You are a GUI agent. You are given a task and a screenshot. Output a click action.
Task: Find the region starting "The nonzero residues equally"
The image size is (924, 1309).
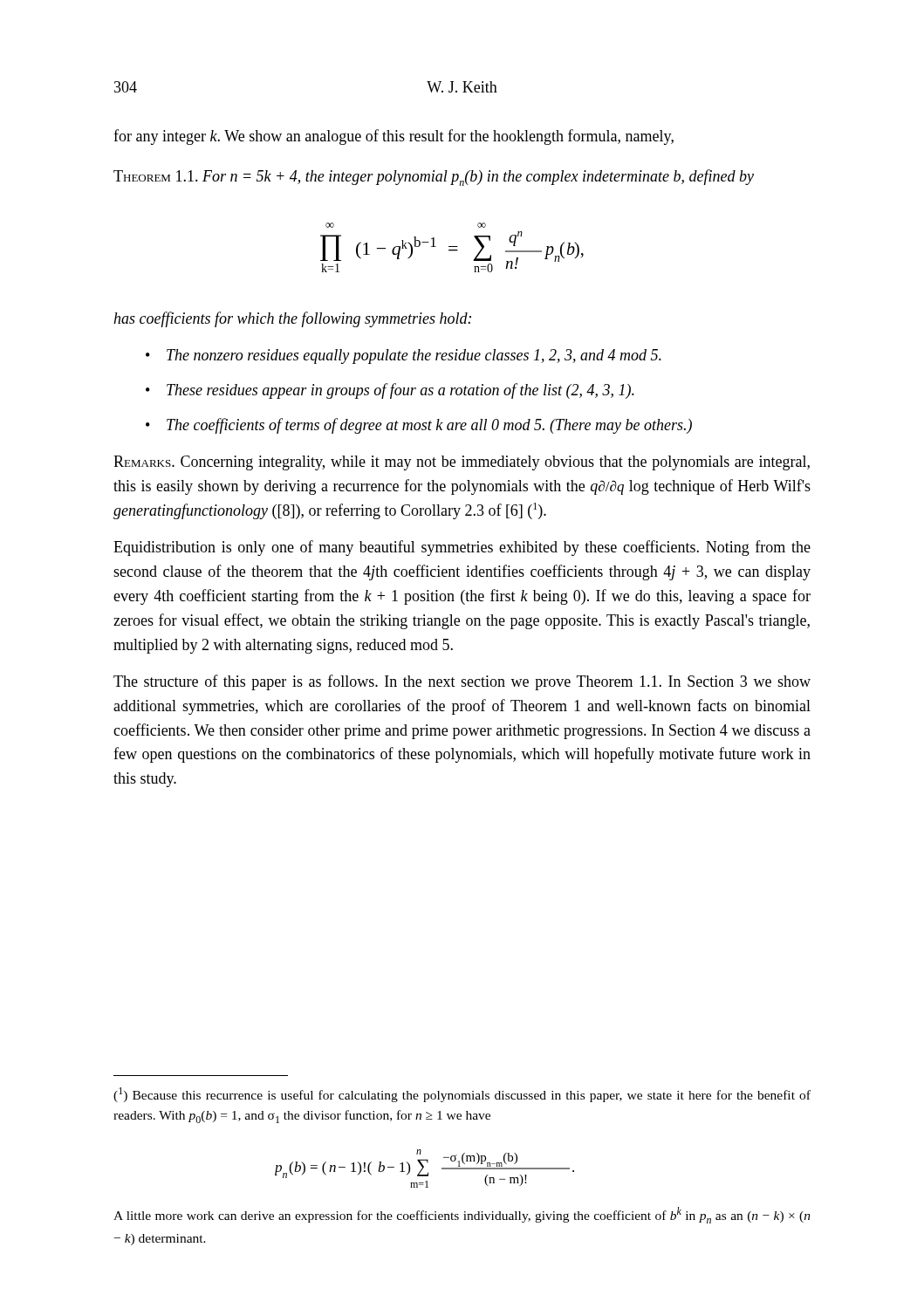pos(414,355)
